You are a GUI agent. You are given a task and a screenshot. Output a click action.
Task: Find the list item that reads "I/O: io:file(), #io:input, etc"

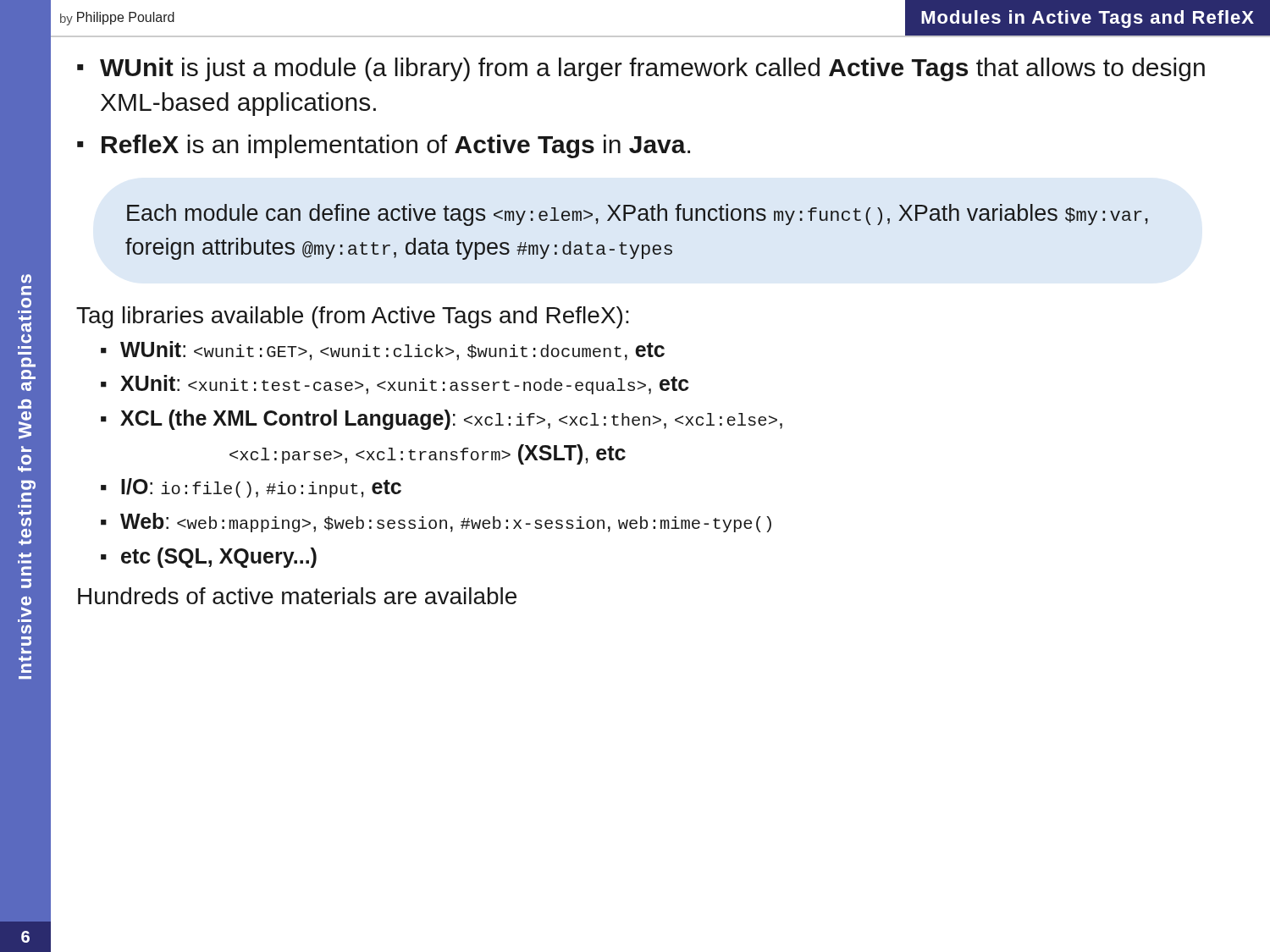coord(261,487)
